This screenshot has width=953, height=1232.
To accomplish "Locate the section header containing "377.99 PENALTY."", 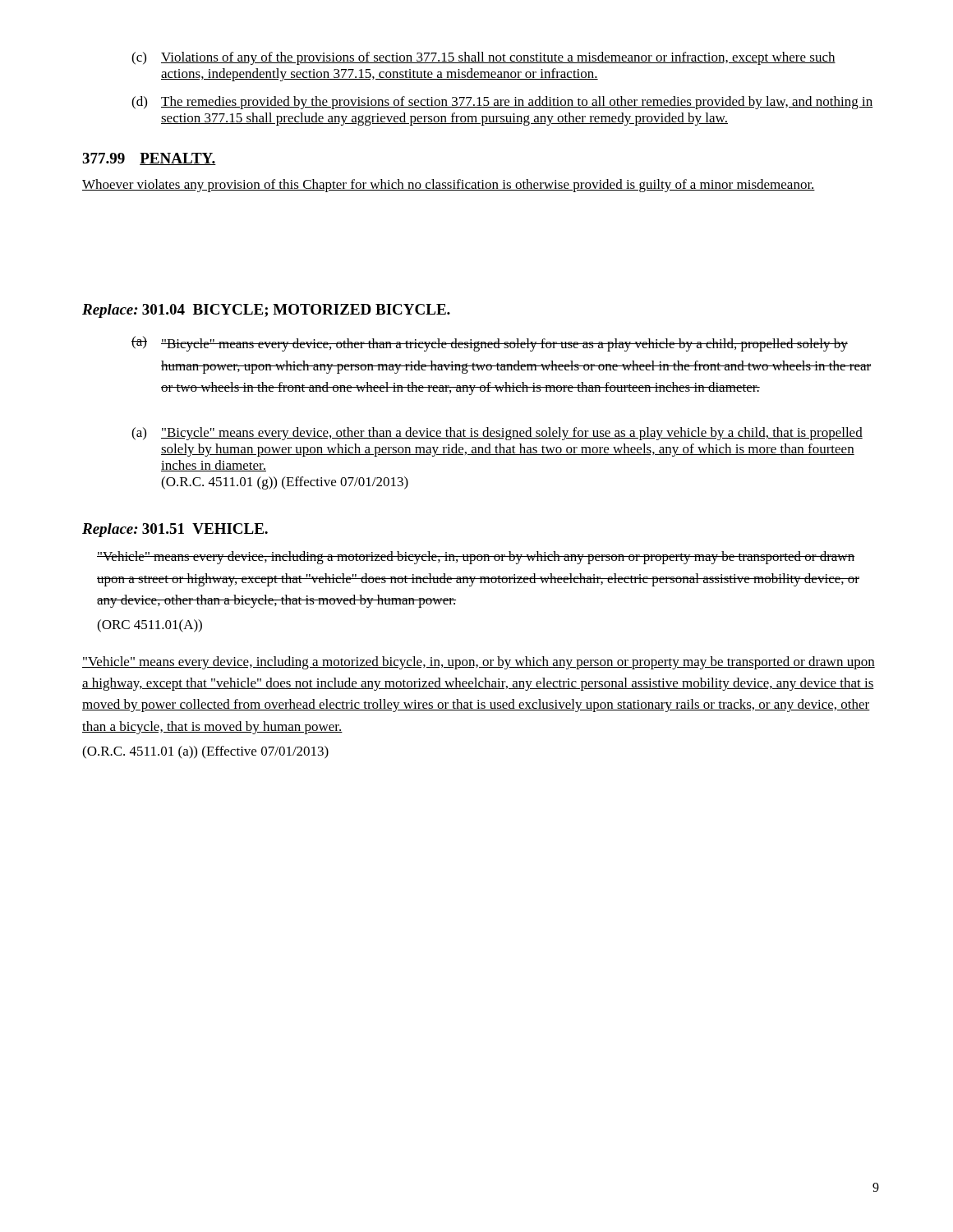I will tap(149, 158).
